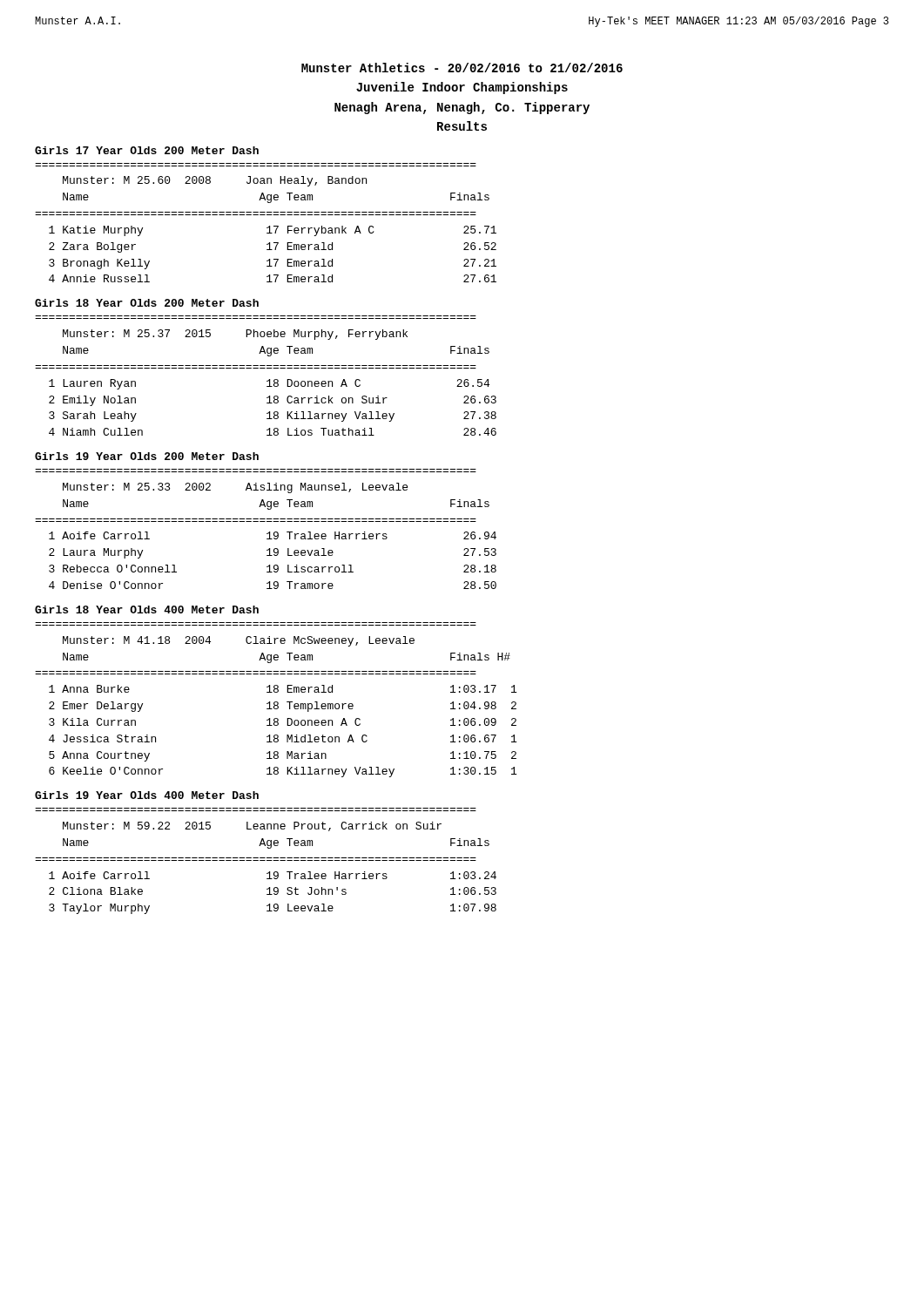924x1307 pixels.
Task: Find the element starting "Girls 17 Year Olds 200 Meter"
Action: (x=147, y=151)
